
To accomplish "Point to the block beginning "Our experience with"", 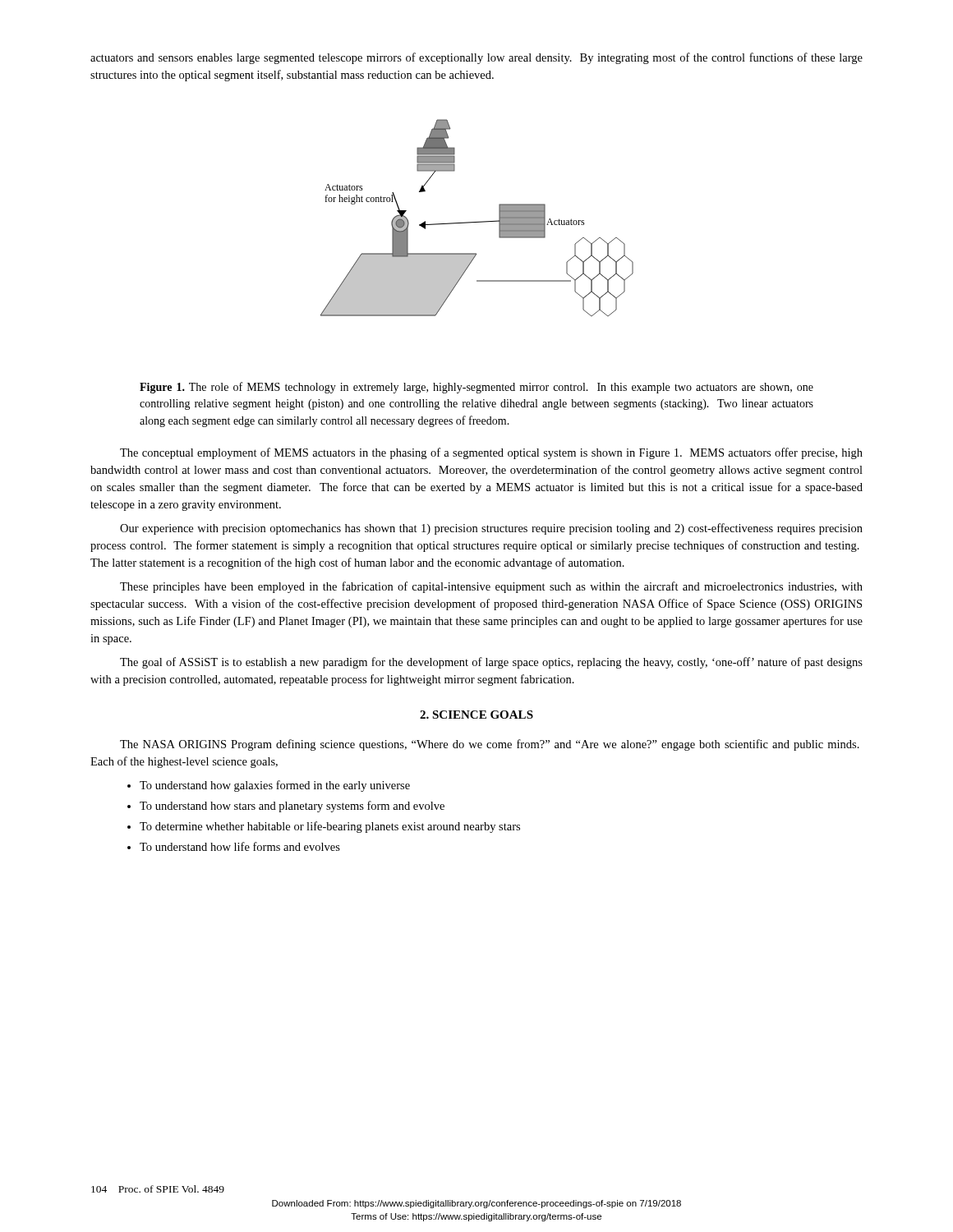I will (476, 545).
